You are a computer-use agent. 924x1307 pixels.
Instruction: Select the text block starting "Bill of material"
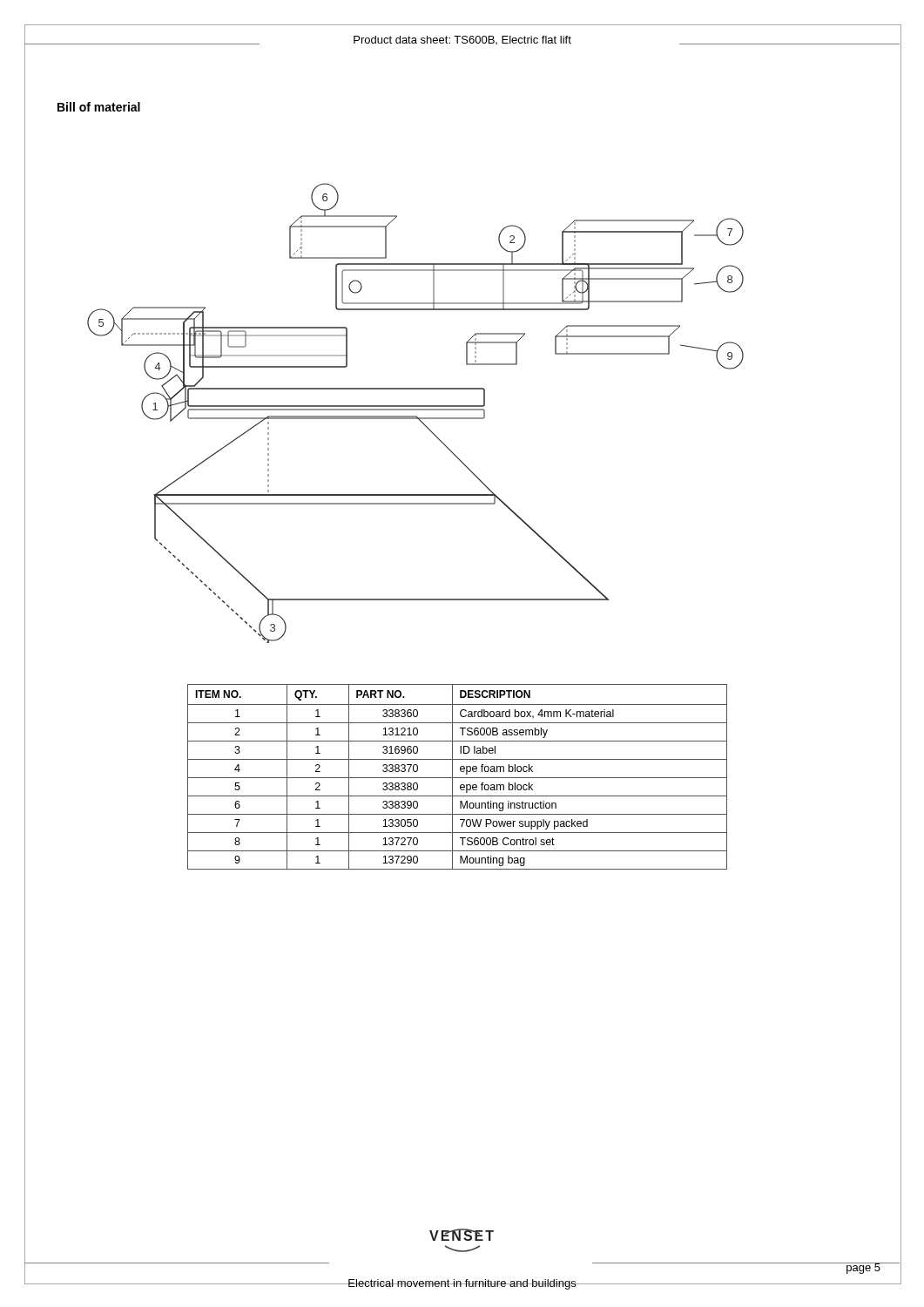pos(99,107)
